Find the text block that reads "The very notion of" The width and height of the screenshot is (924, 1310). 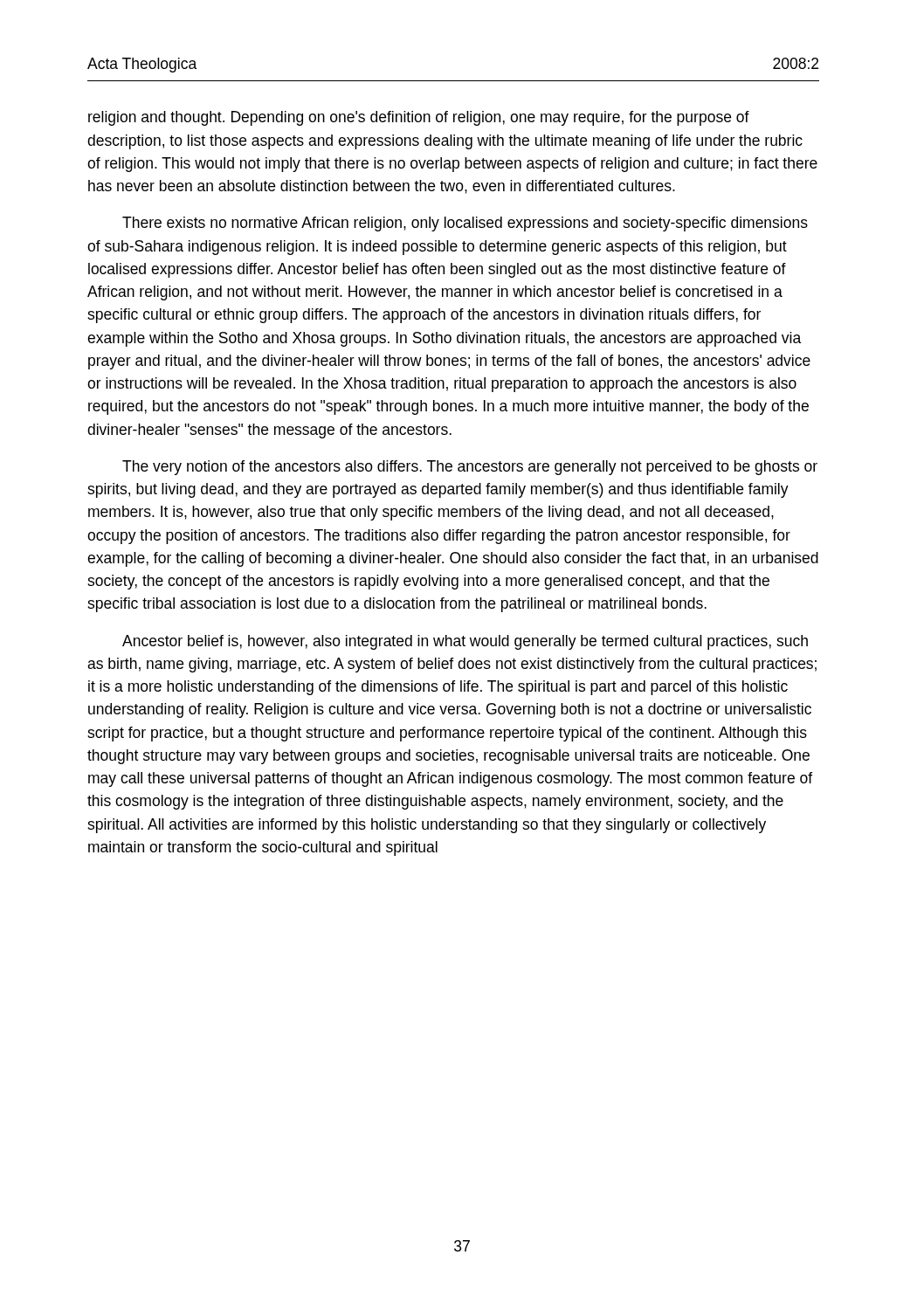(x=453, y=535)
